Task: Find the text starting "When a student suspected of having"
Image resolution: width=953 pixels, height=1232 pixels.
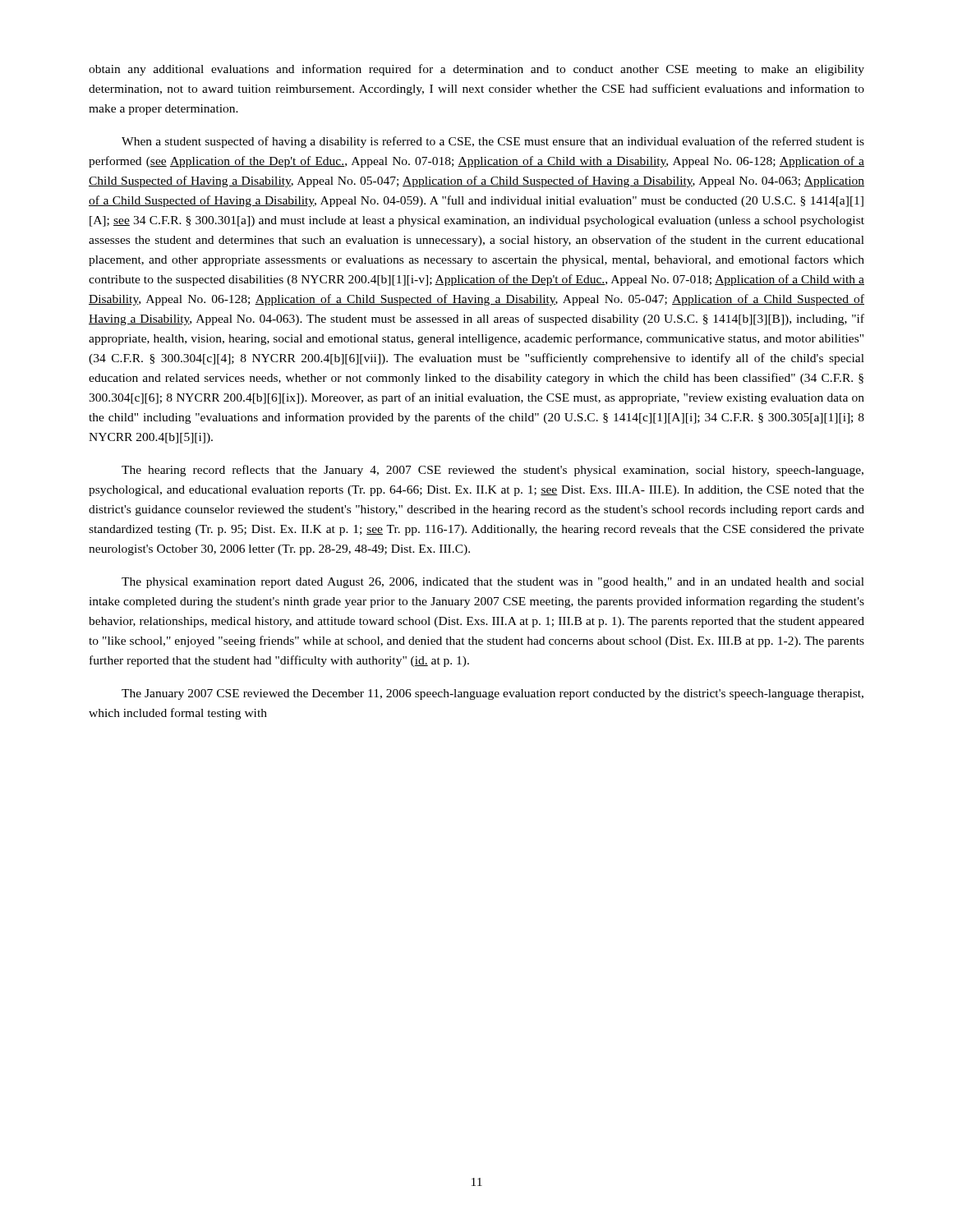Action: tap(476, 289)
